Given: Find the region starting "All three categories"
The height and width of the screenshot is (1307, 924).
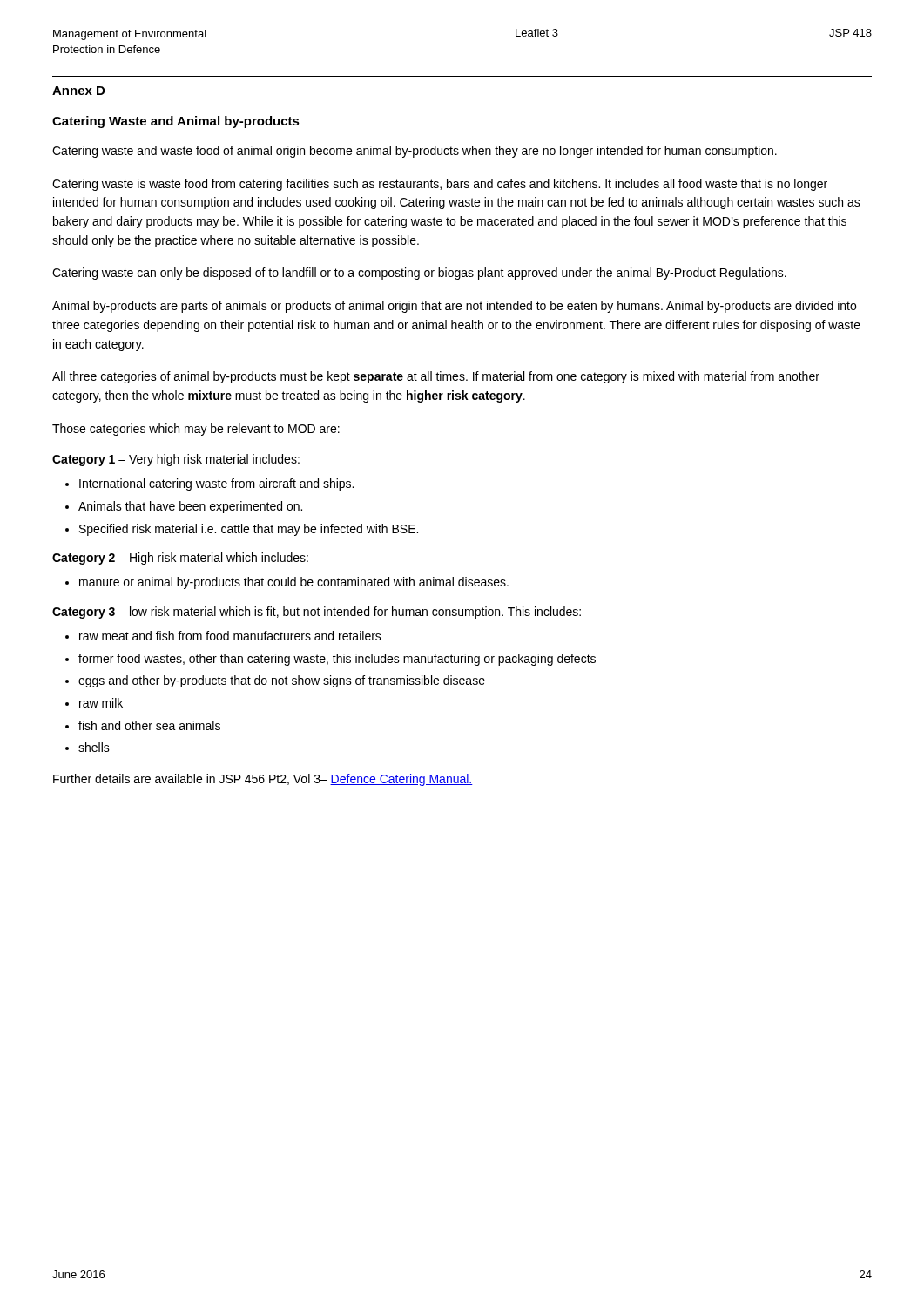Looking at the screenshot, I should coord(436,386).
